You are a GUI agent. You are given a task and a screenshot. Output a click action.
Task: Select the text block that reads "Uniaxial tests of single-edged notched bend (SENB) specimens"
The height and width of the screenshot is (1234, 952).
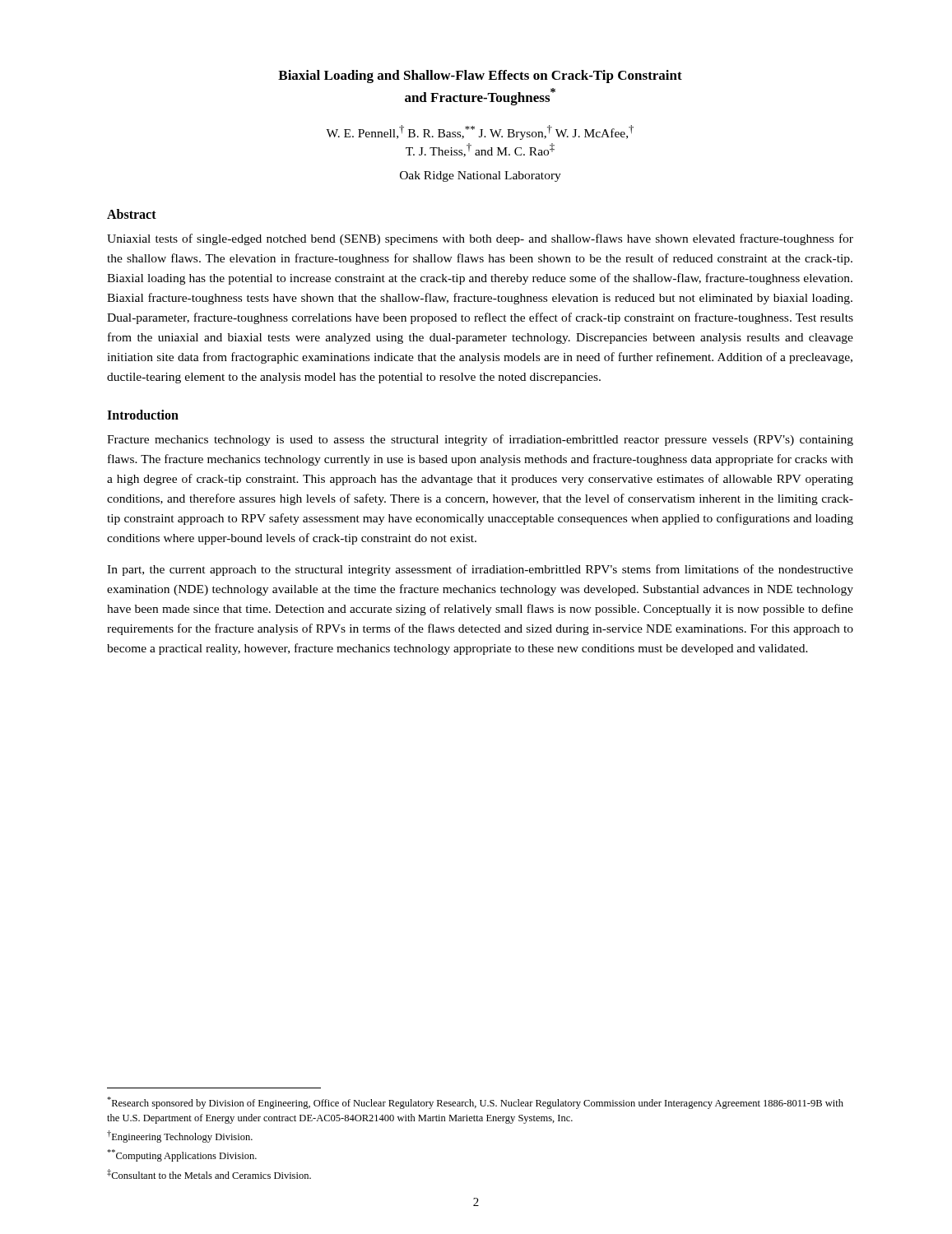(x=480, y=307)
